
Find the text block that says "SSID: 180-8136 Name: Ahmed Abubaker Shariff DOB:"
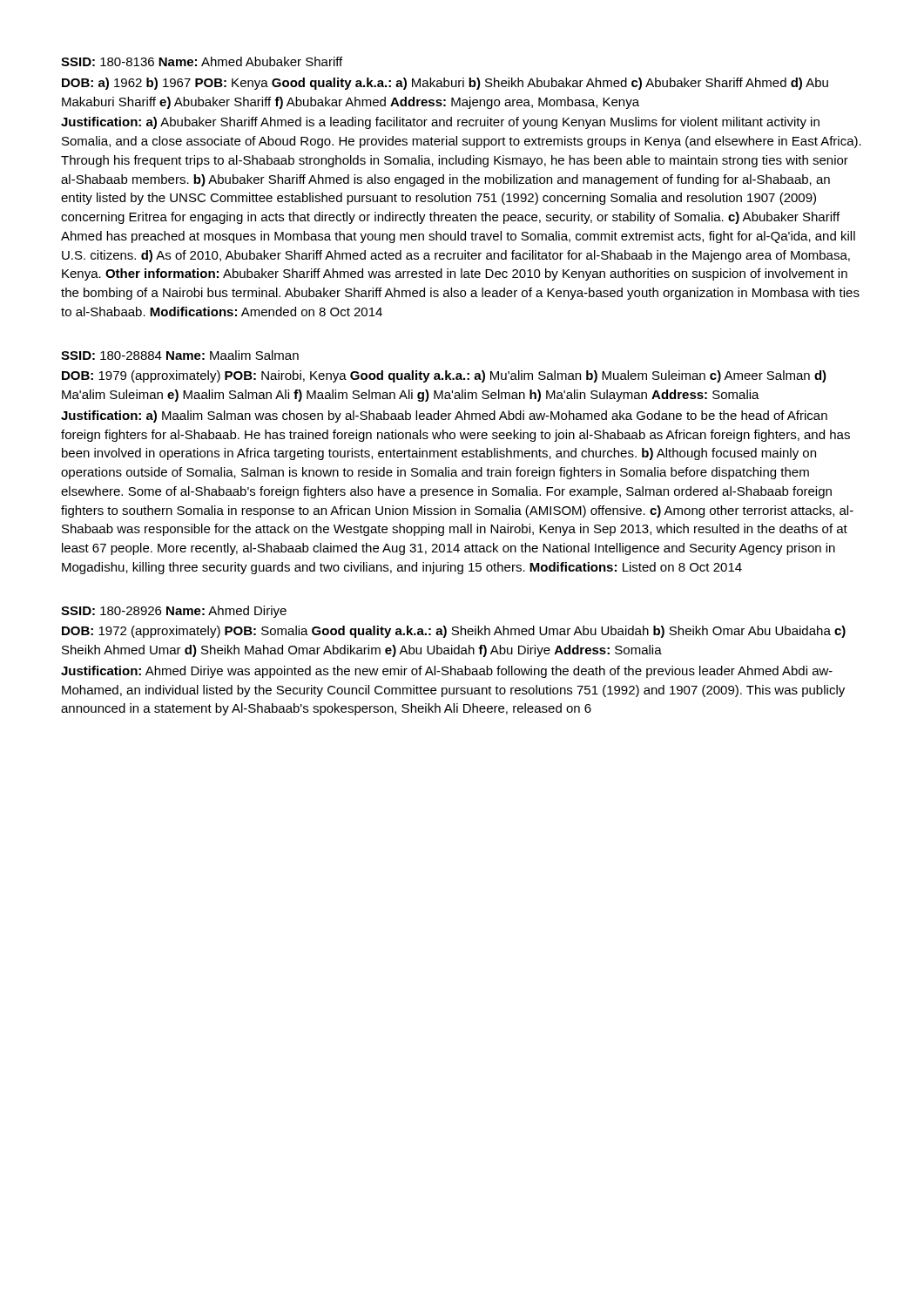coord(462,187)
